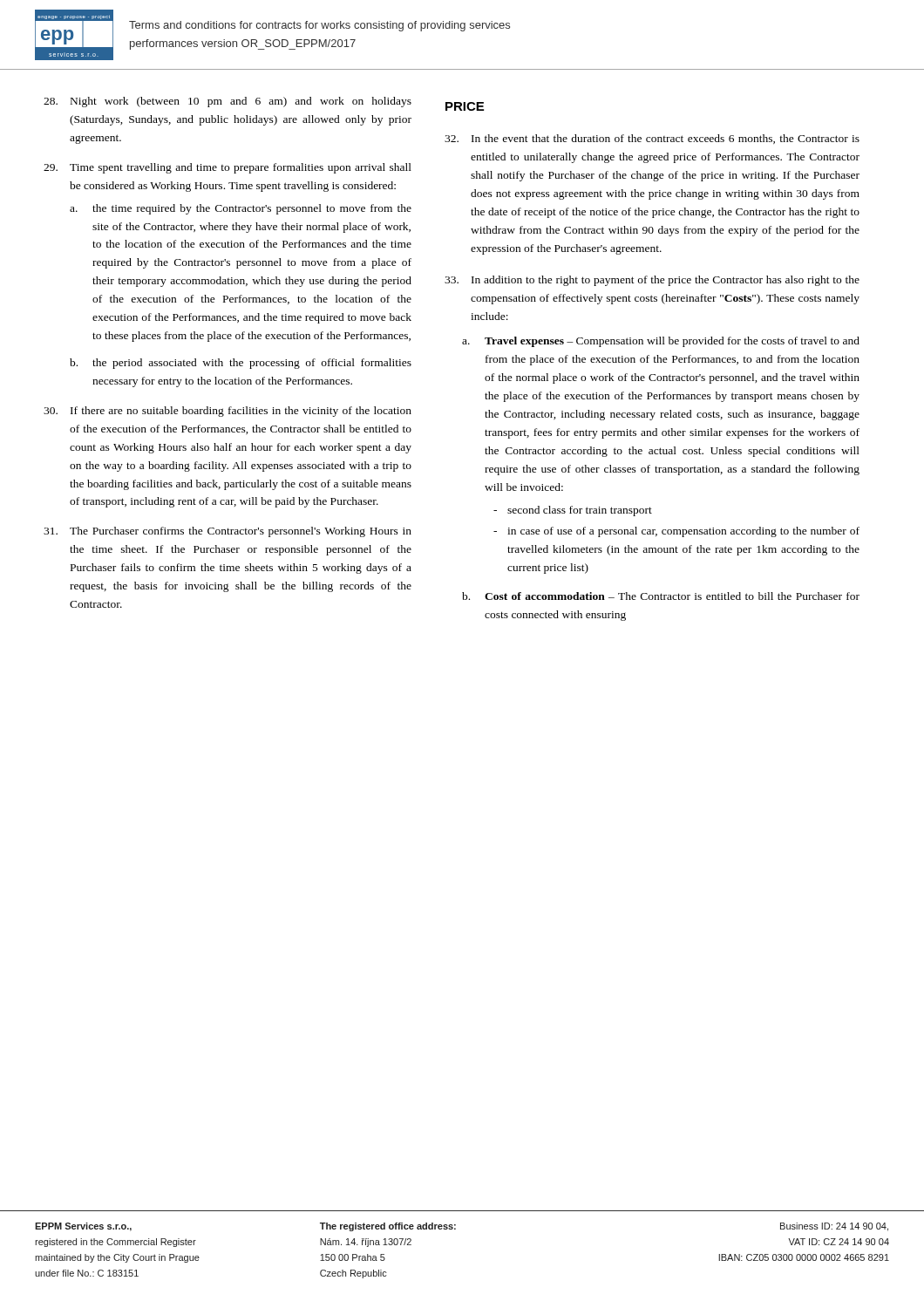Find the text starting "28. Night work"

(x=228, y=120)
